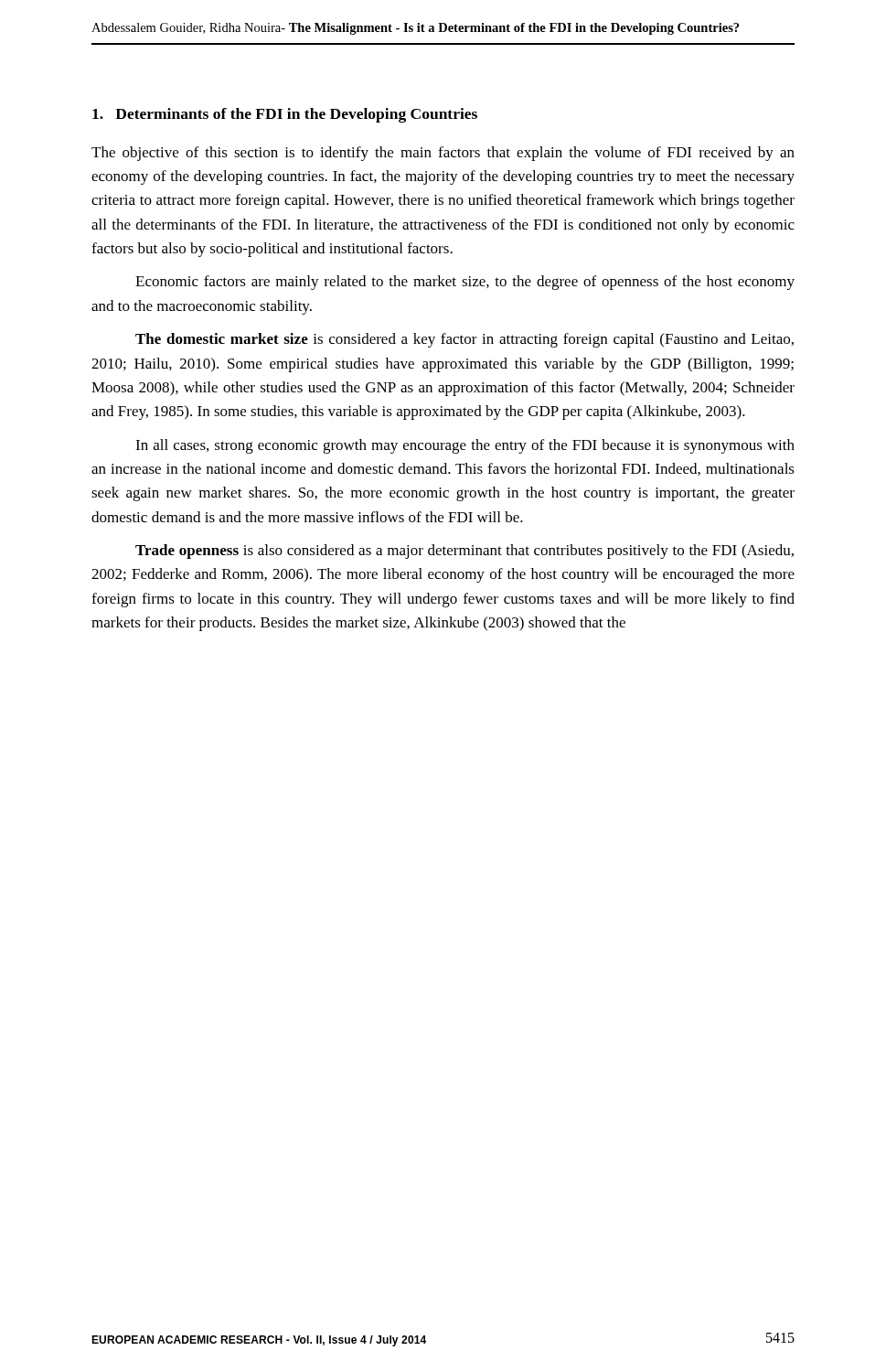Locate the text block with the text "The objective of this section is to identify"

tap(443, 200)
